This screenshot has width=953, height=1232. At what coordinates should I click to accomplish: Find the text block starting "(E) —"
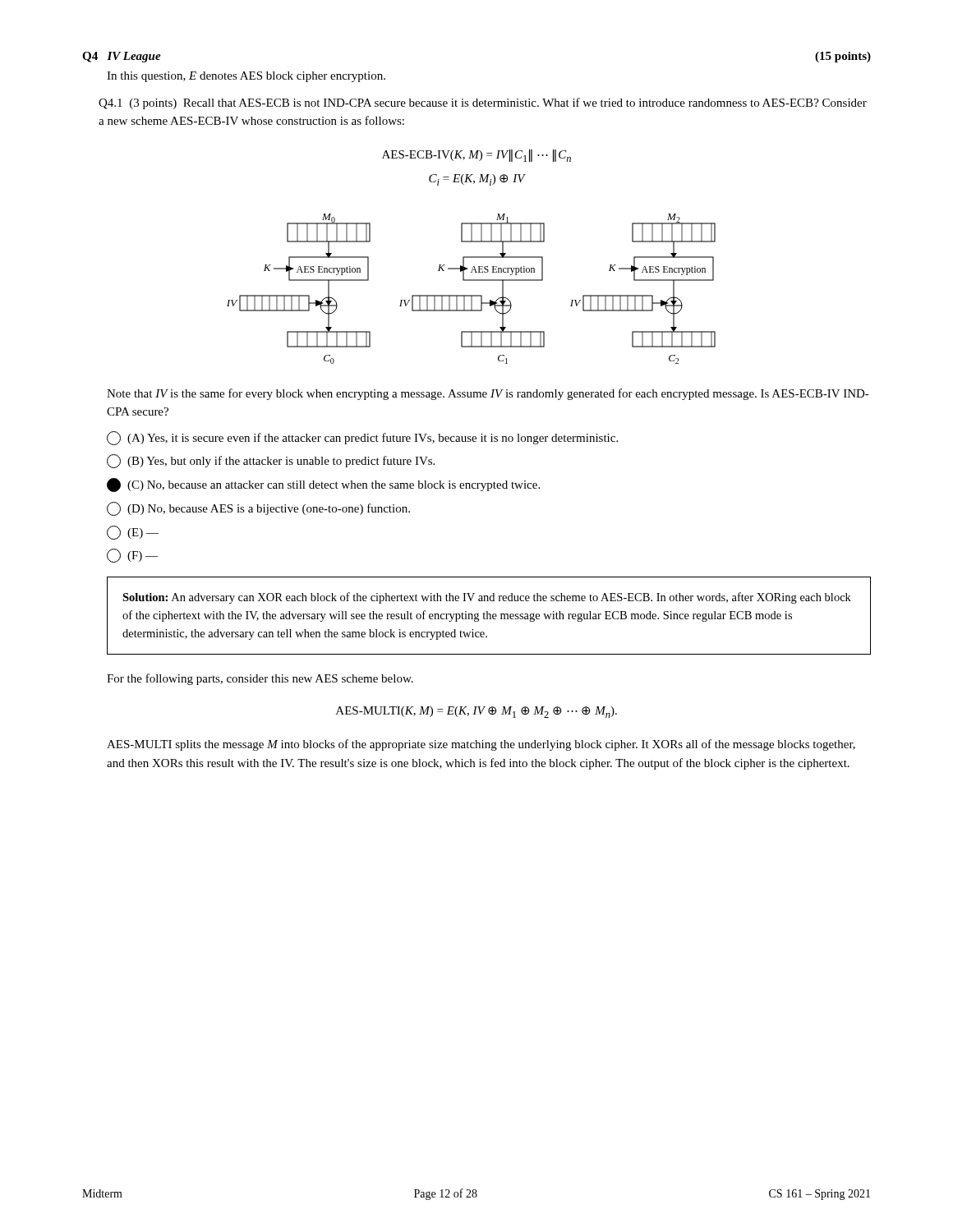tap(133, 533)
